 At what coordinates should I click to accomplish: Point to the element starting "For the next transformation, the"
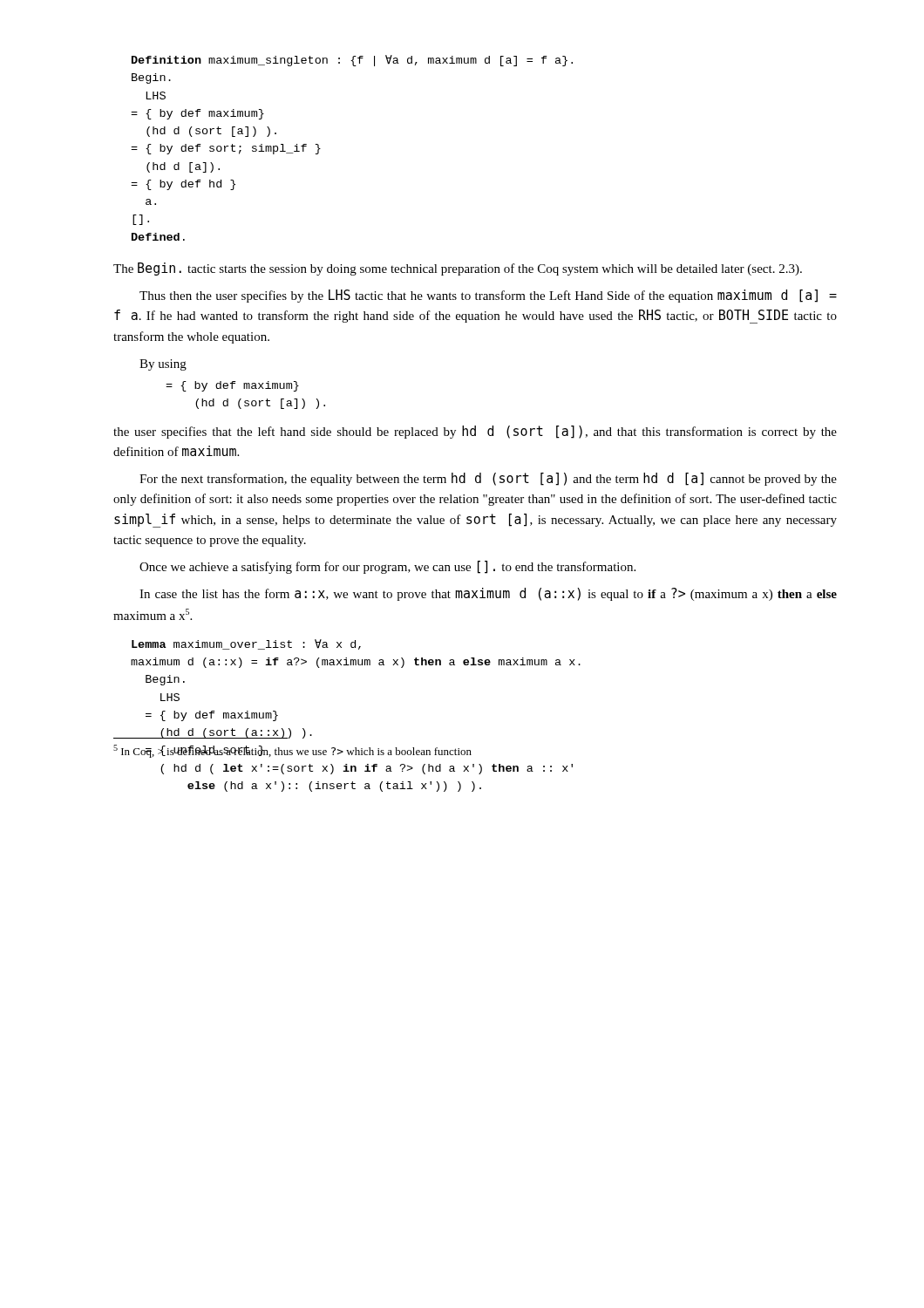[x=475, y=510]
